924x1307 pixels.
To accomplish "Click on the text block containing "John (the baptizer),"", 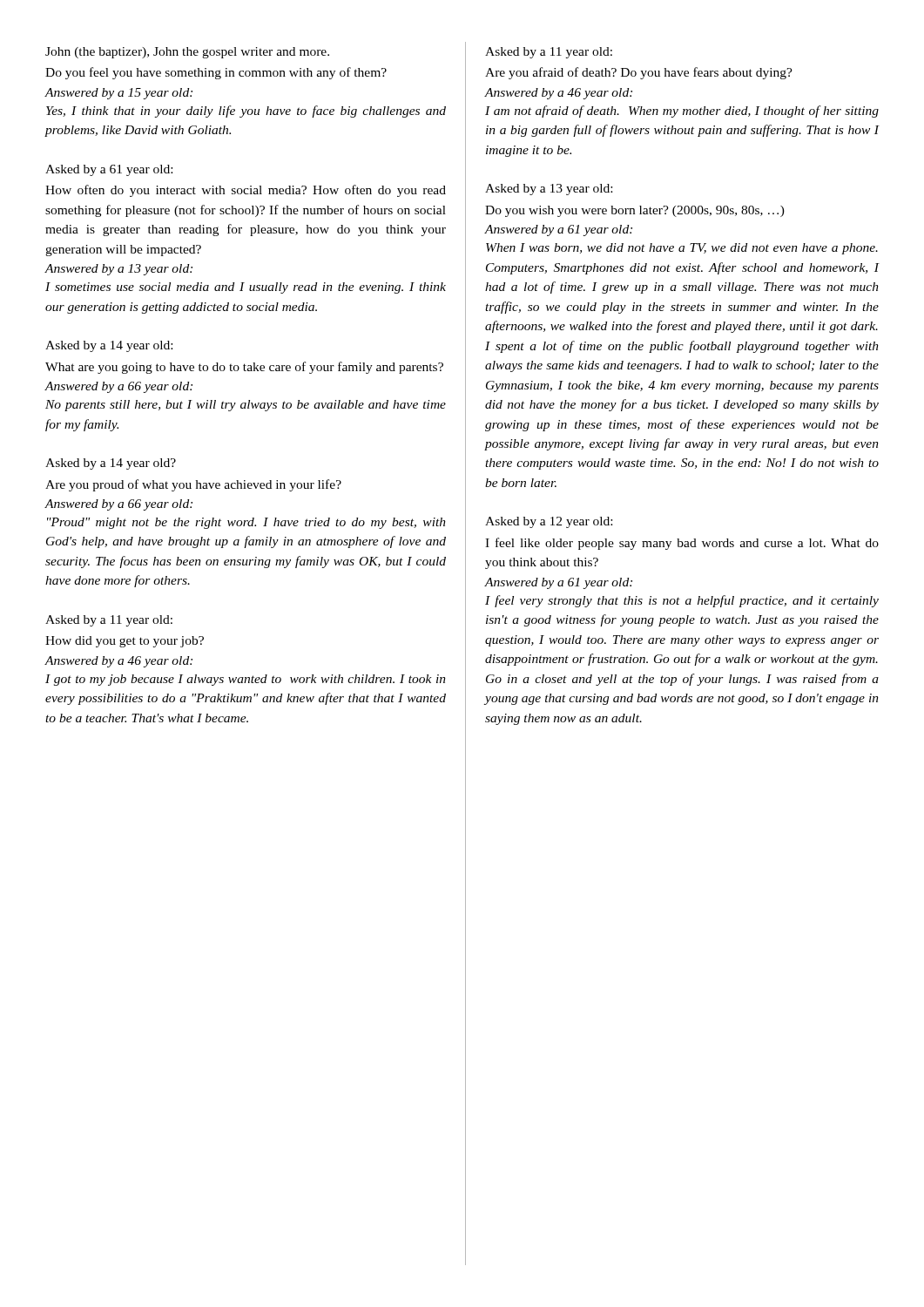I will coord(187,53).
